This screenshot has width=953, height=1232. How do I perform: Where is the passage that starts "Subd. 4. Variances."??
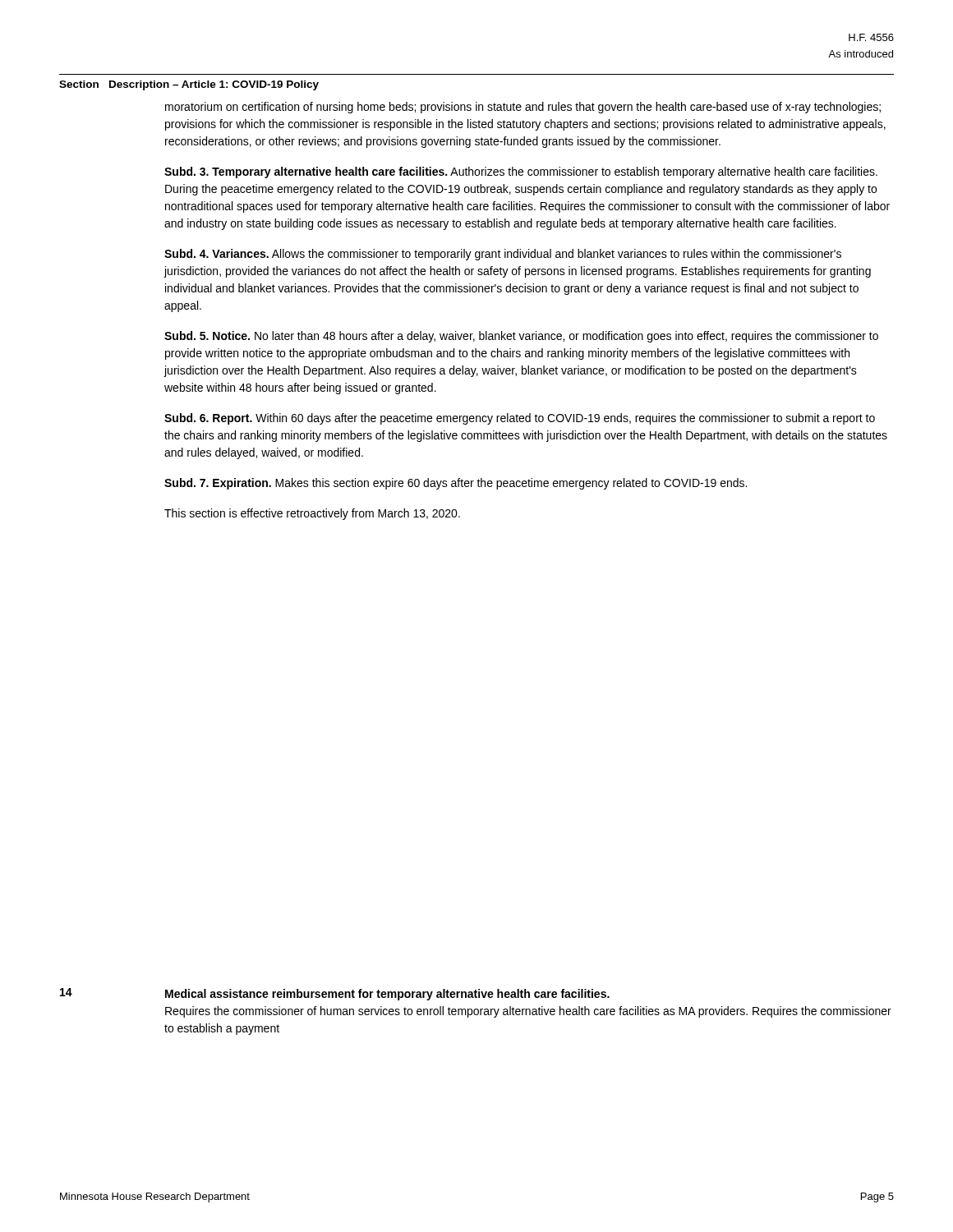coord(518,280)
